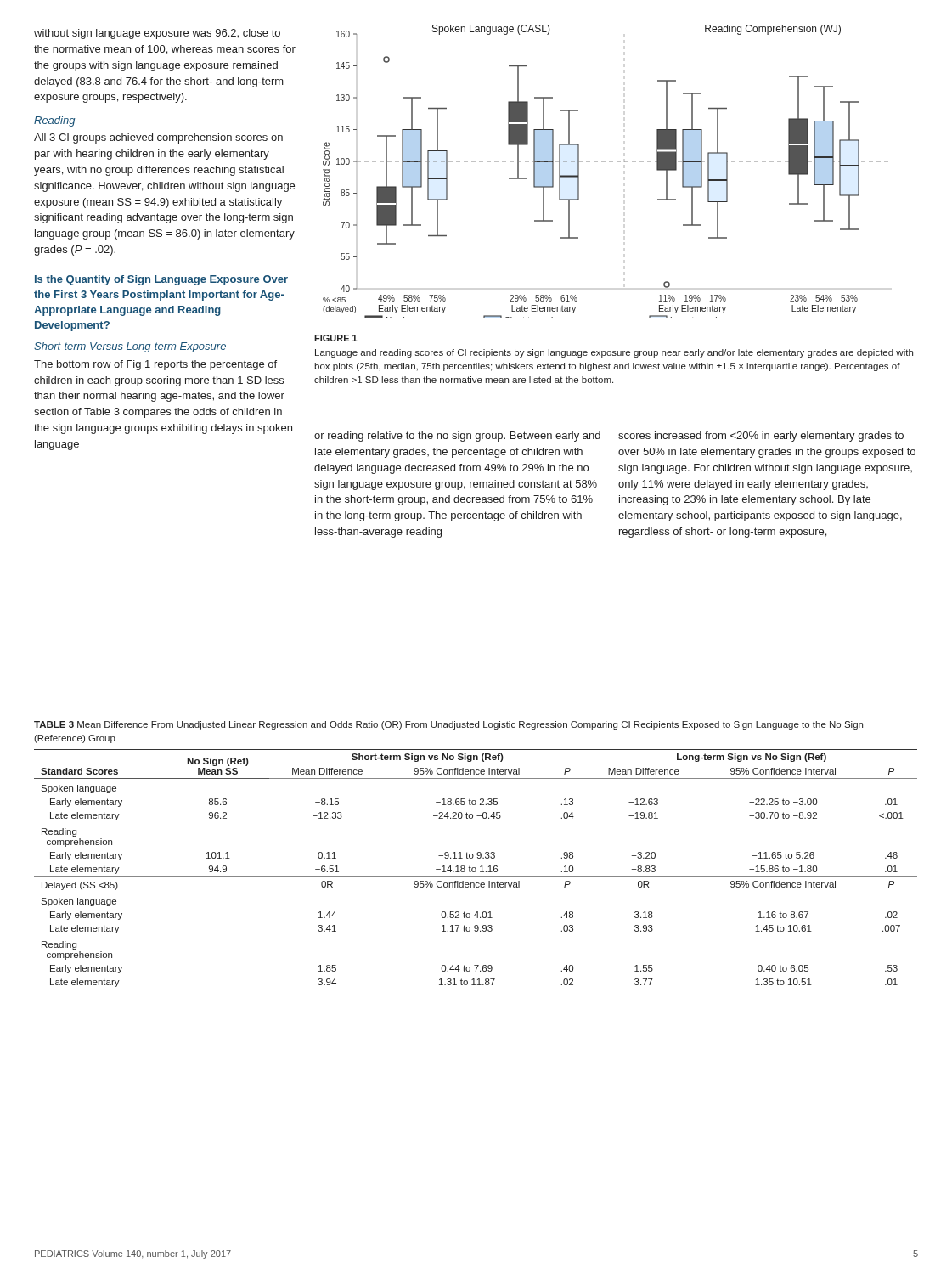Viewport: 952px width, 1274px height.
Task: Locate the section header that opens with "Short-term Versus Long-term"
Action: point(130,346)
